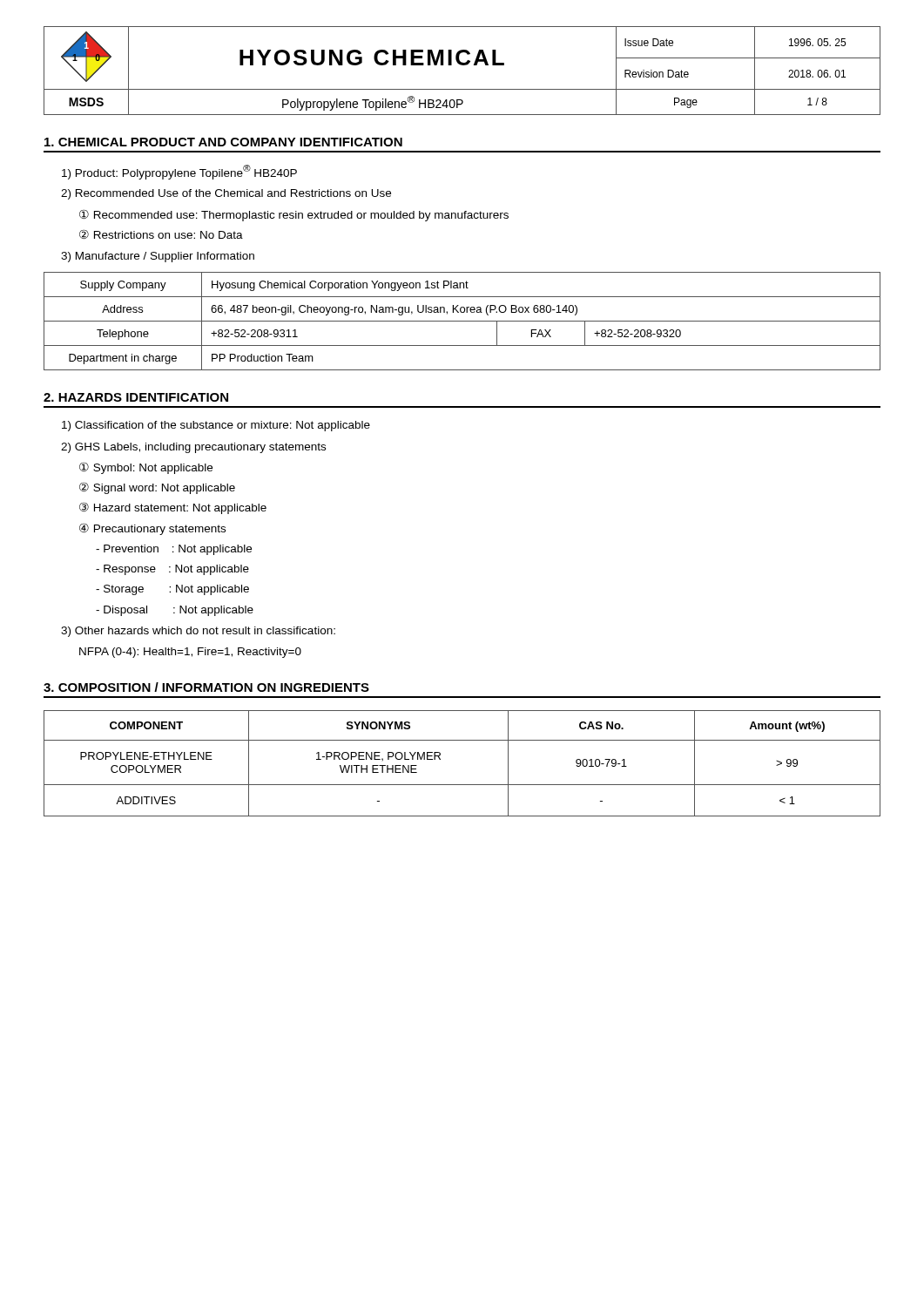Locate the text with the text "NFPA (0-4): Health=1, Fire=1, Reactivity=0"
924x1307 pixels.
(190, 651)
